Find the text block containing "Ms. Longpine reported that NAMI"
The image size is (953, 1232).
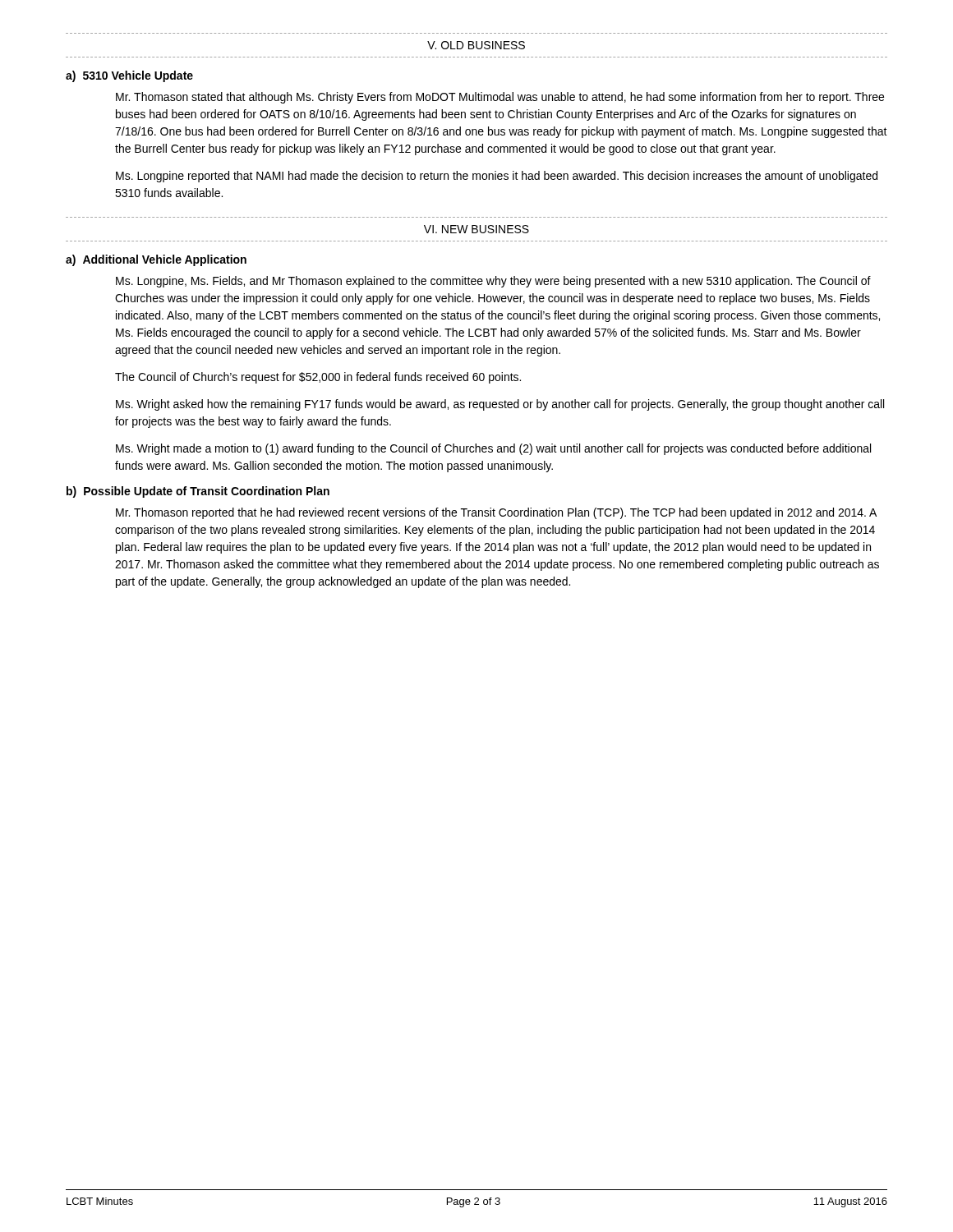click(497, 184)
